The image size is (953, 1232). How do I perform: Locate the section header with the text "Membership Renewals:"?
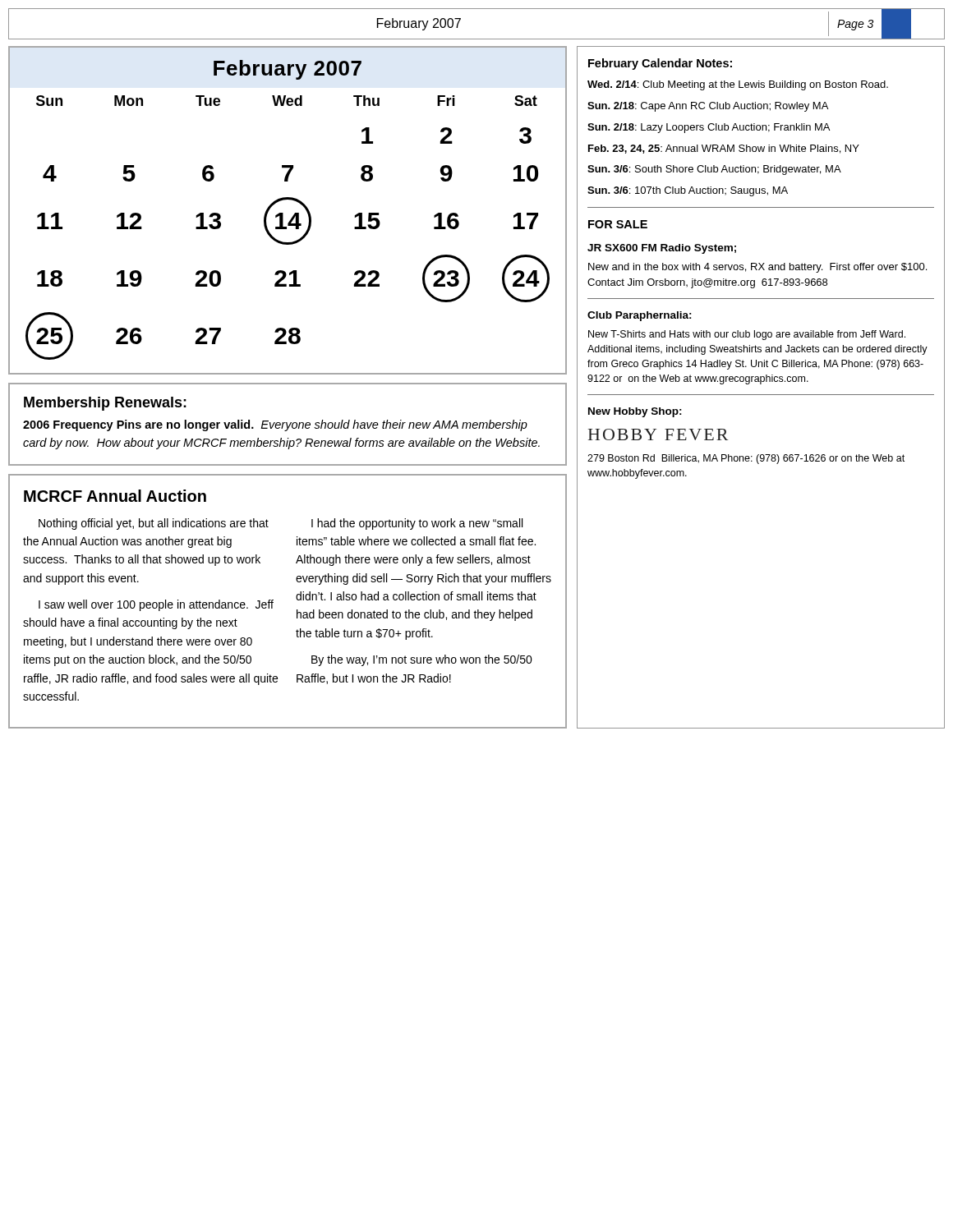pyautogui.click(x=105, y=402)
